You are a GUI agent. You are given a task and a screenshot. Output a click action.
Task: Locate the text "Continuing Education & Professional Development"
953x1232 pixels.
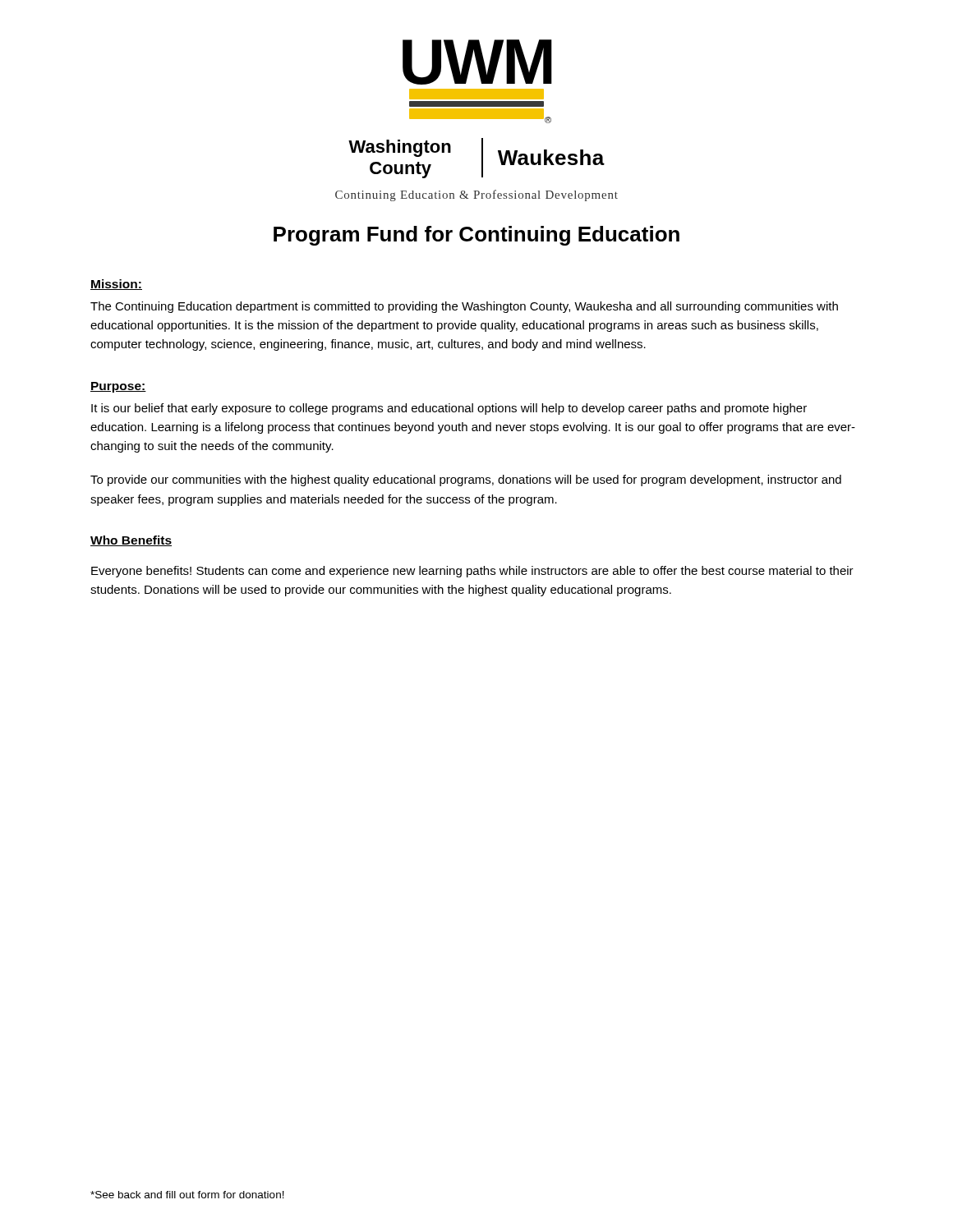476,194
